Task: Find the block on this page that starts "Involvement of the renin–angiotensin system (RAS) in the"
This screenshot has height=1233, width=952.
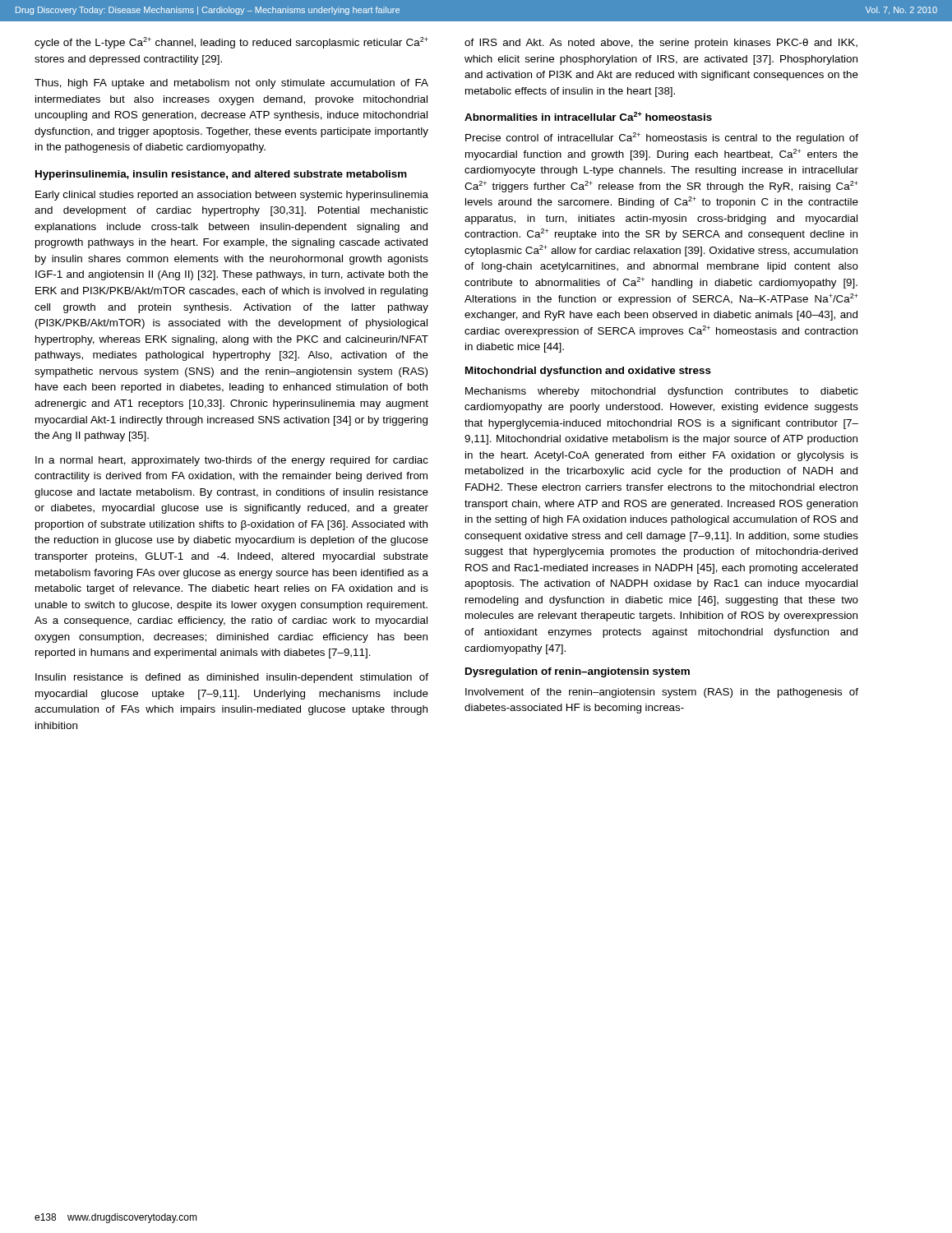Action: [x=661, y=700]
